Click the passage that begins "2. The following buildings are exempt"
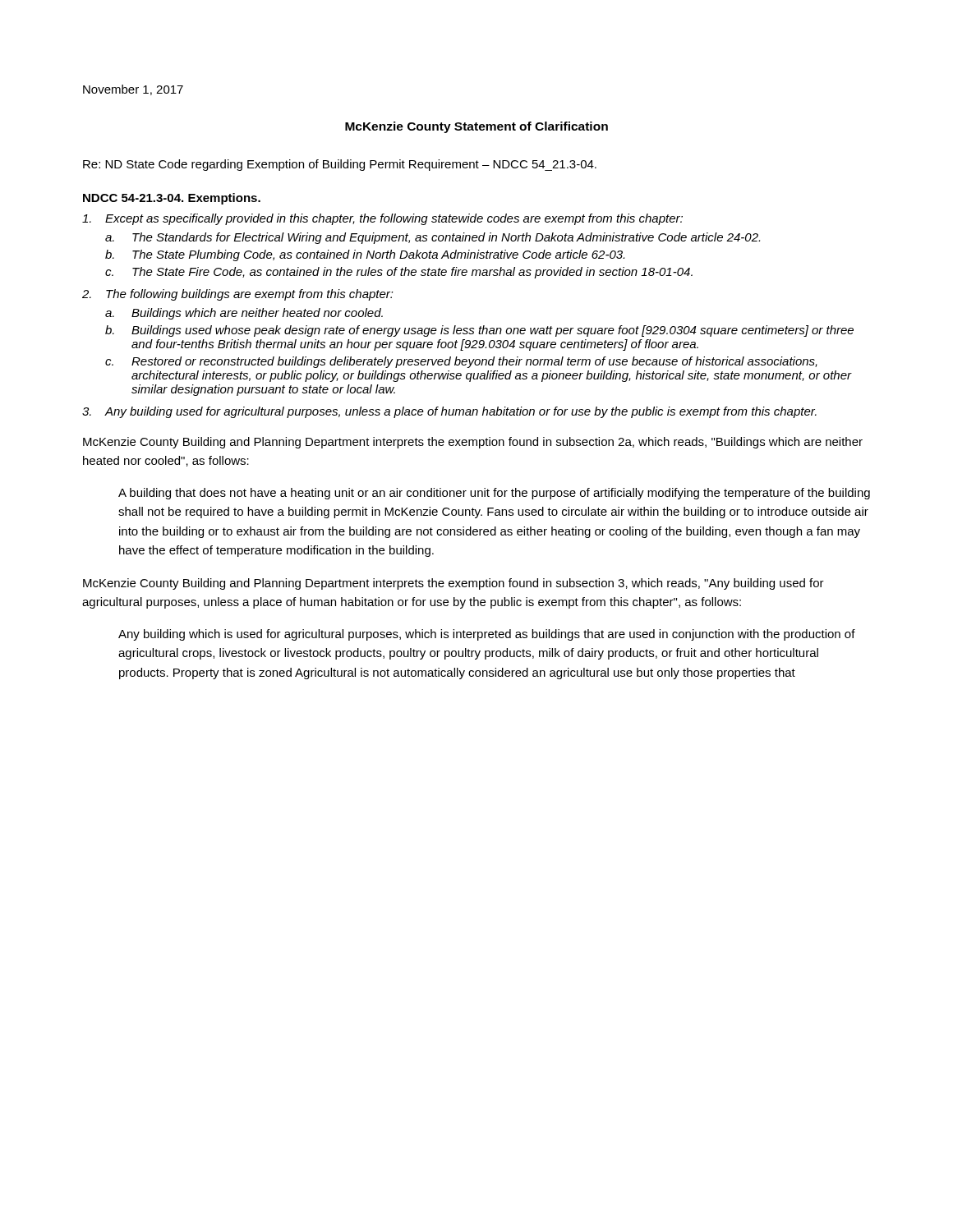 [x=238, y=295]
